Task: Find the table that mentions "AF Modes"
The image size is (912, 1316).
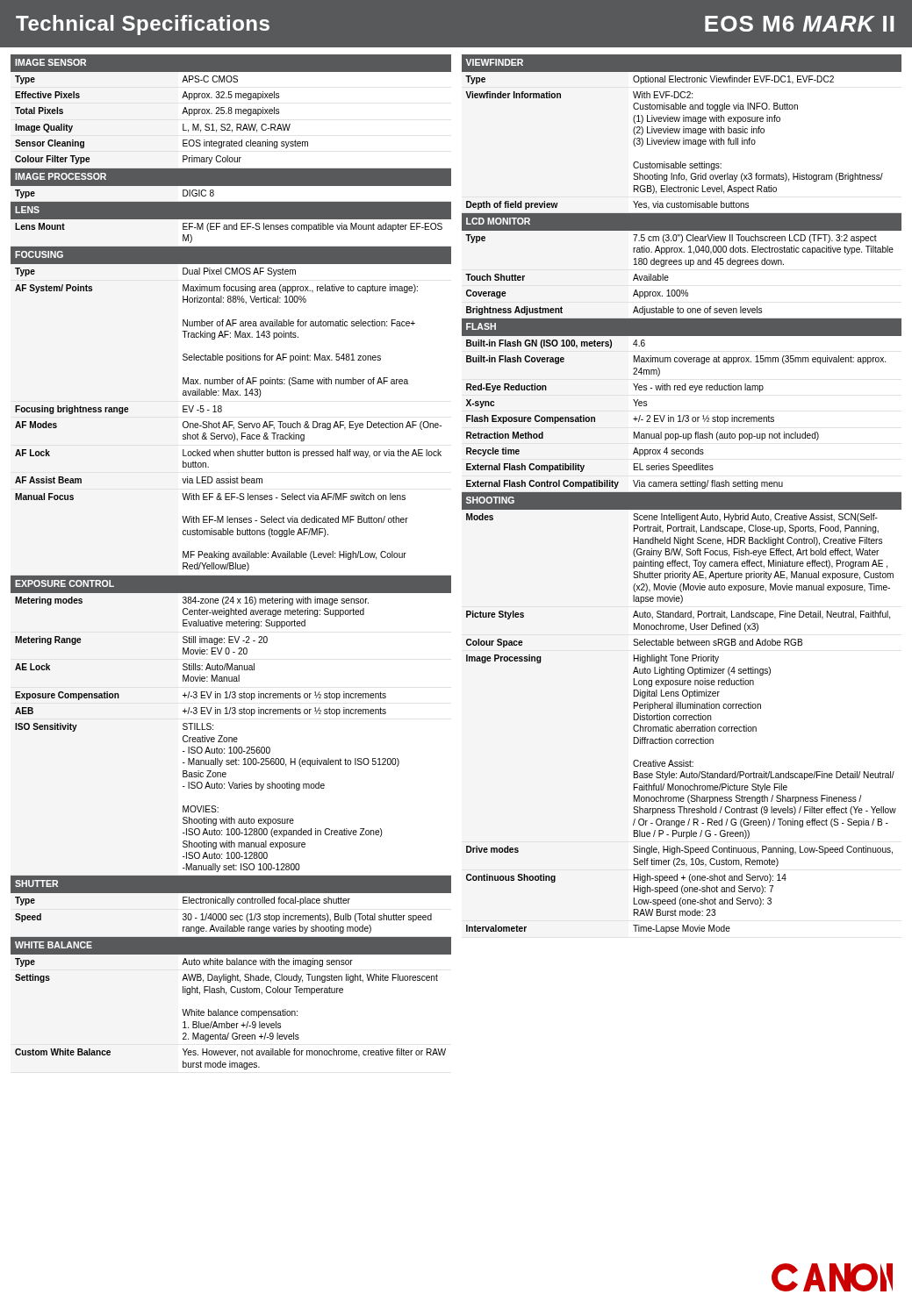Action: click(231, 564)
